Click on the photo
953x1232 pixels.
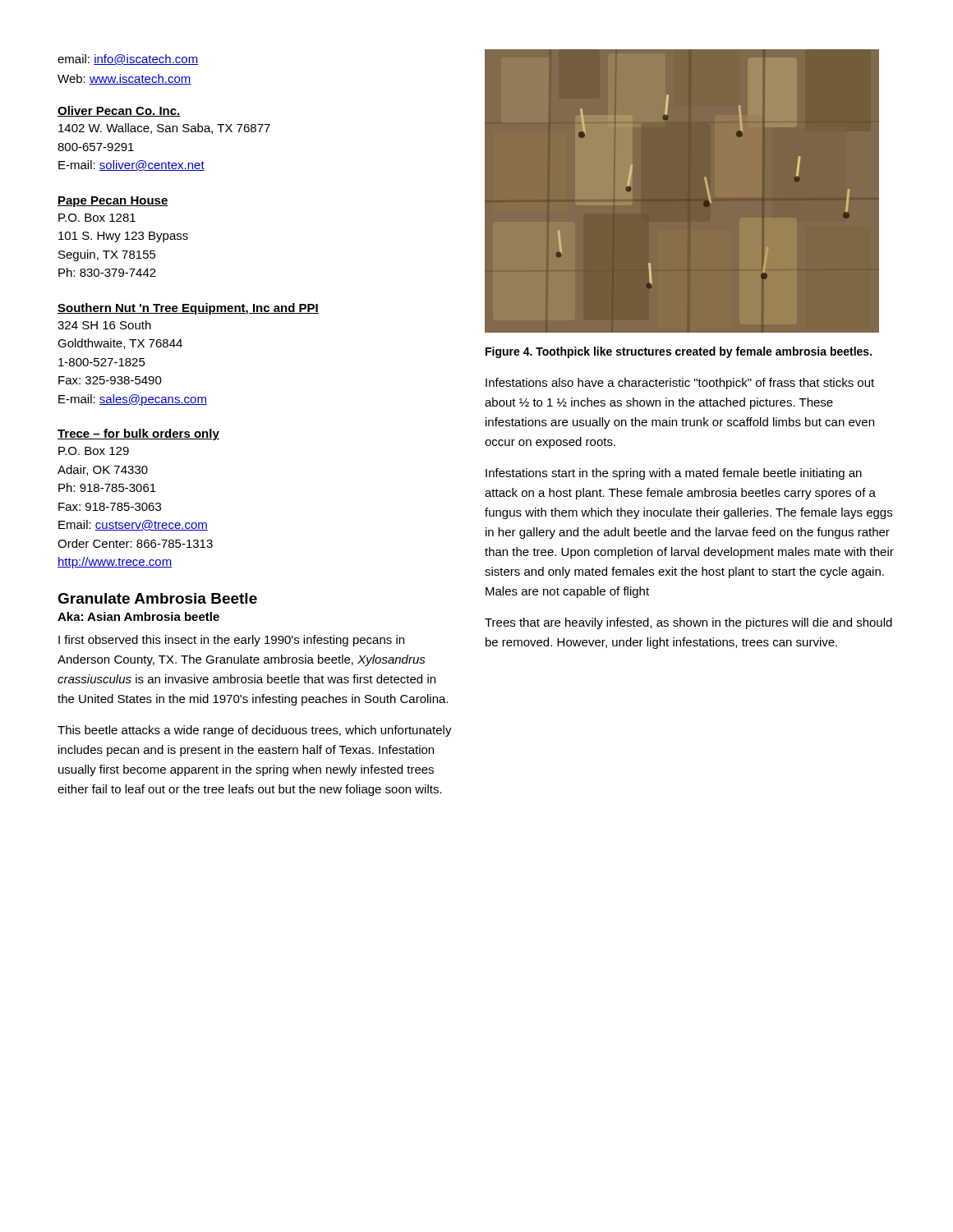[690, 192]
